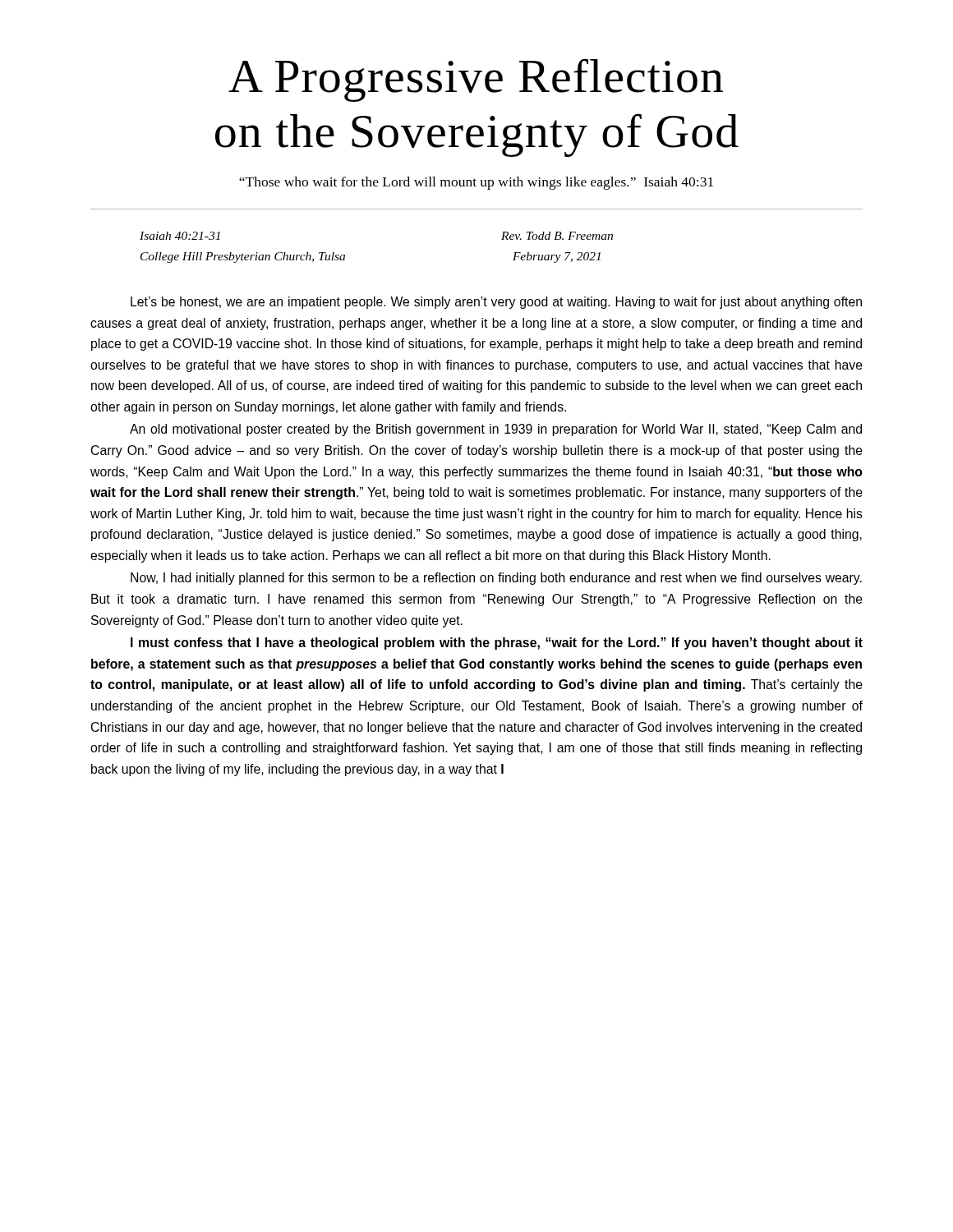Image resolution: width=953 pixels, height=1232 pixels.
Task: Navigate to the element starting "Isaiah 40:21-31 College Hill Presbyterian Church, Tulsa"
Action: pos(177,235)
